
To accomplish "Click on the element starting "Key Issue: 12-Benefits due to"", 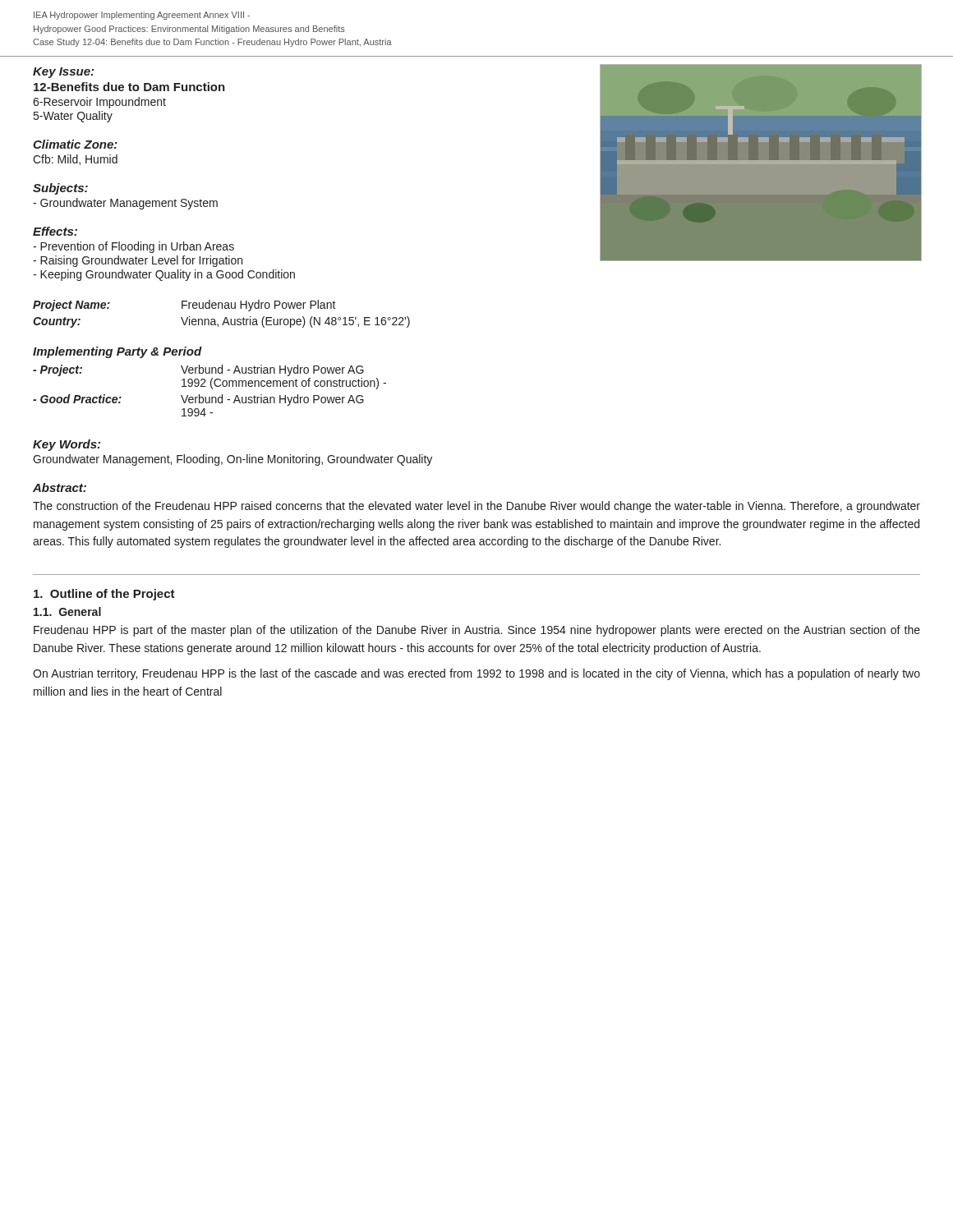I will pos(63,73).
